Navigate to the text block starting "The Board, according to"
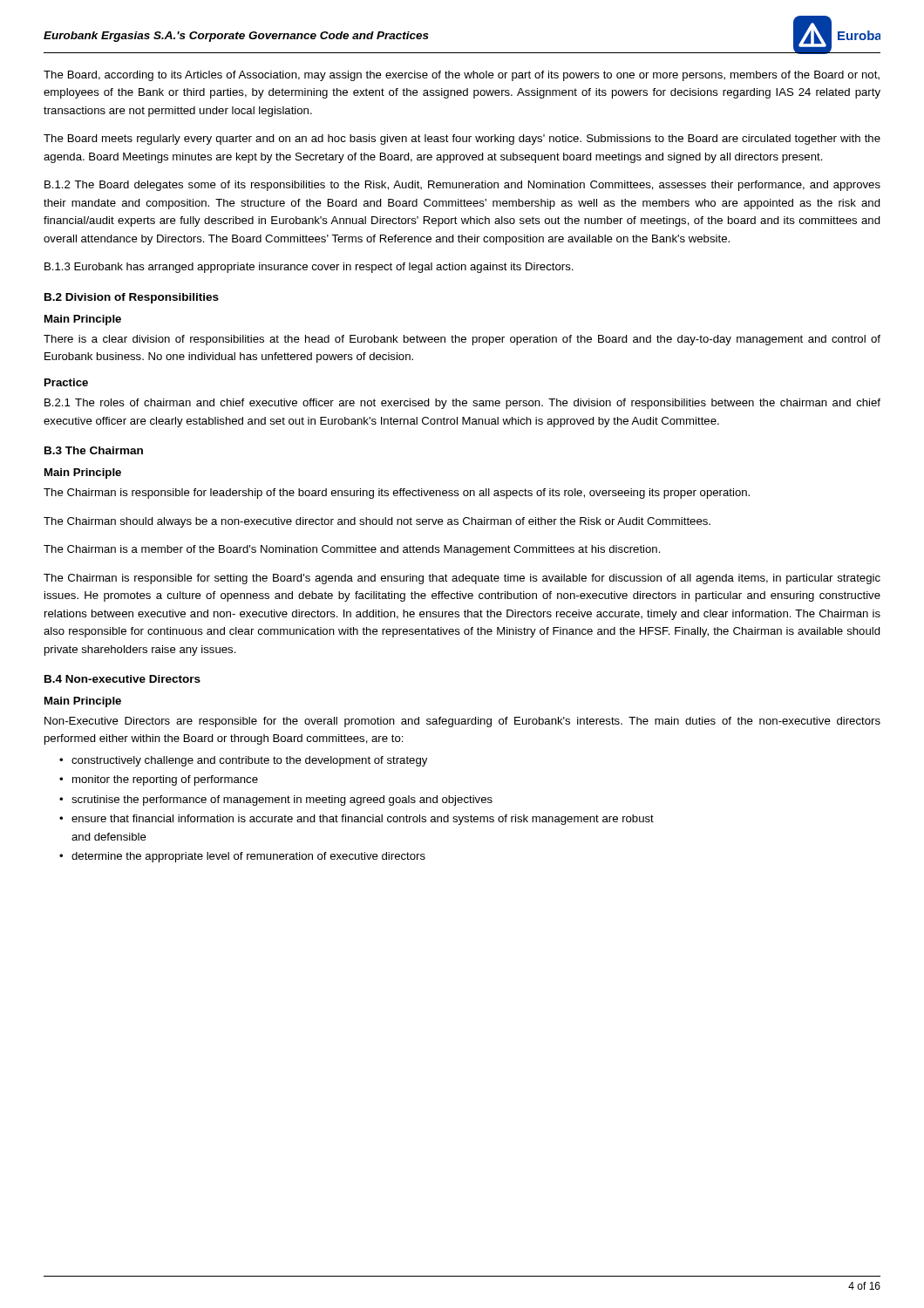924x1308 pixels. [462, 92]
